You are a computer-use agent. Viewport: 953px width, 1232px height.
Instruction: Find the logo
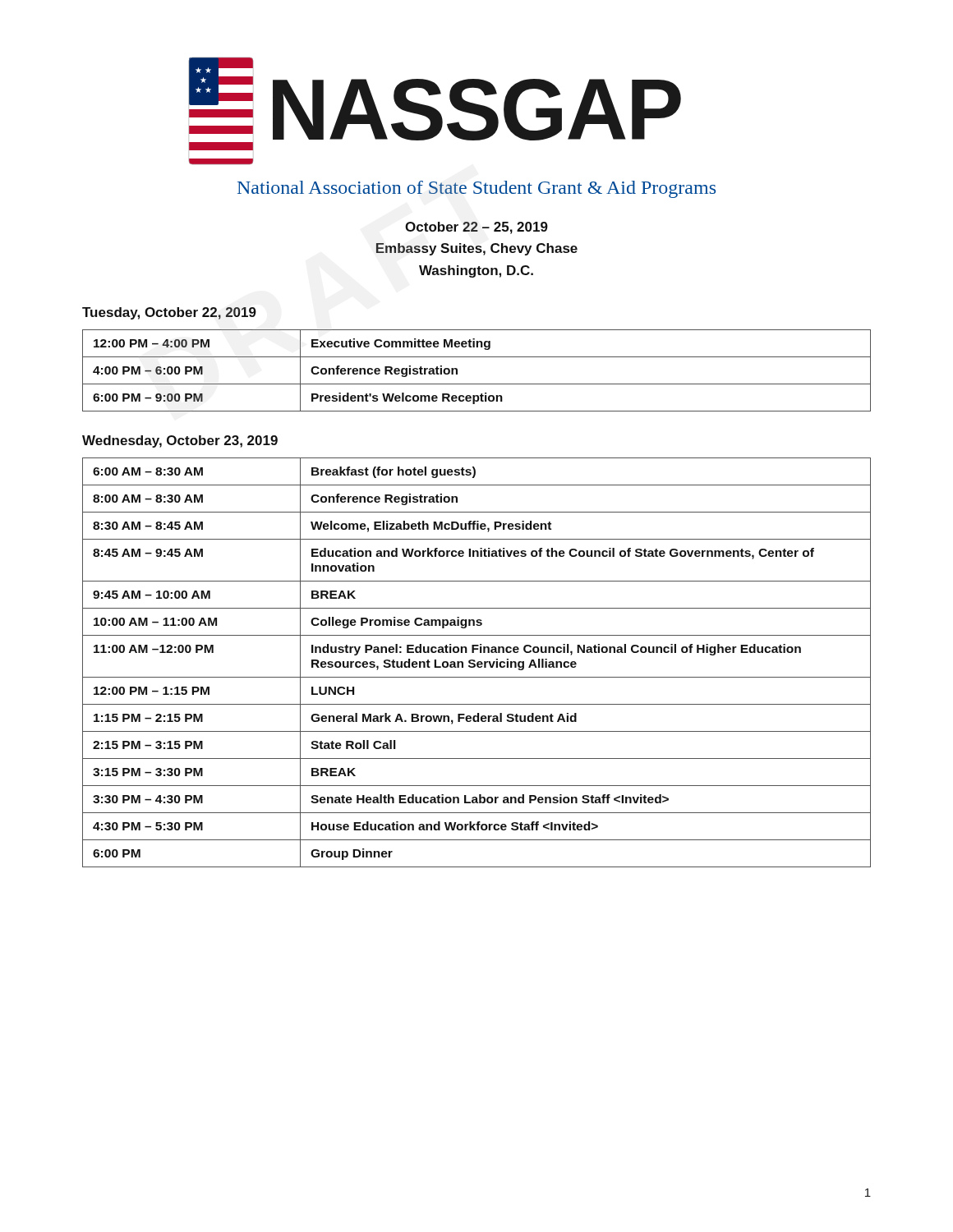click(476, 109)
